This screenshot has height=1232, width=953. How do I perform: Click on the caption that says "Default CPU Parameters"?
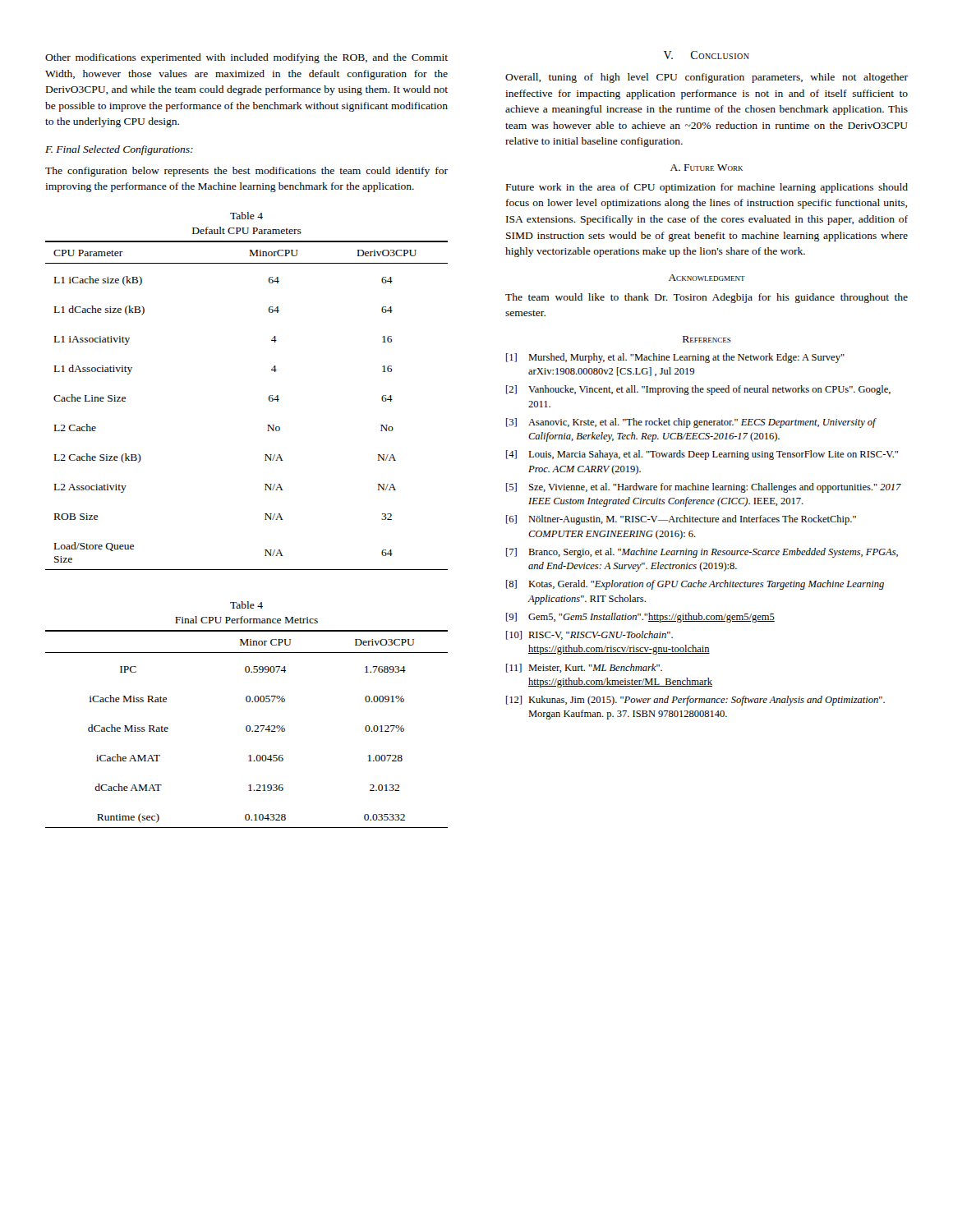click(246, 230)
